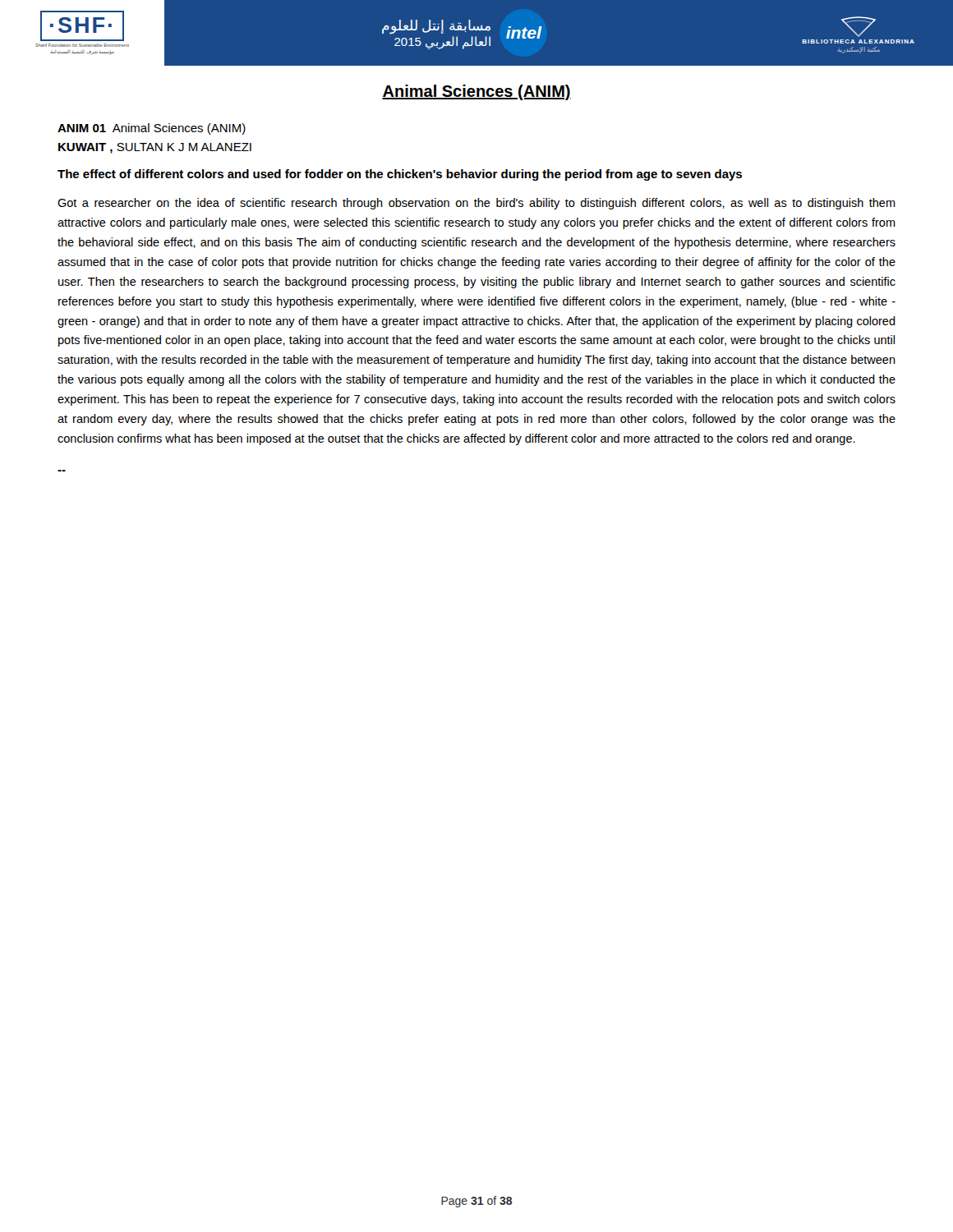Point to the block beginning "Got a researcher on the idea"
953x1232 pixels.
click(x=476, y=321)
